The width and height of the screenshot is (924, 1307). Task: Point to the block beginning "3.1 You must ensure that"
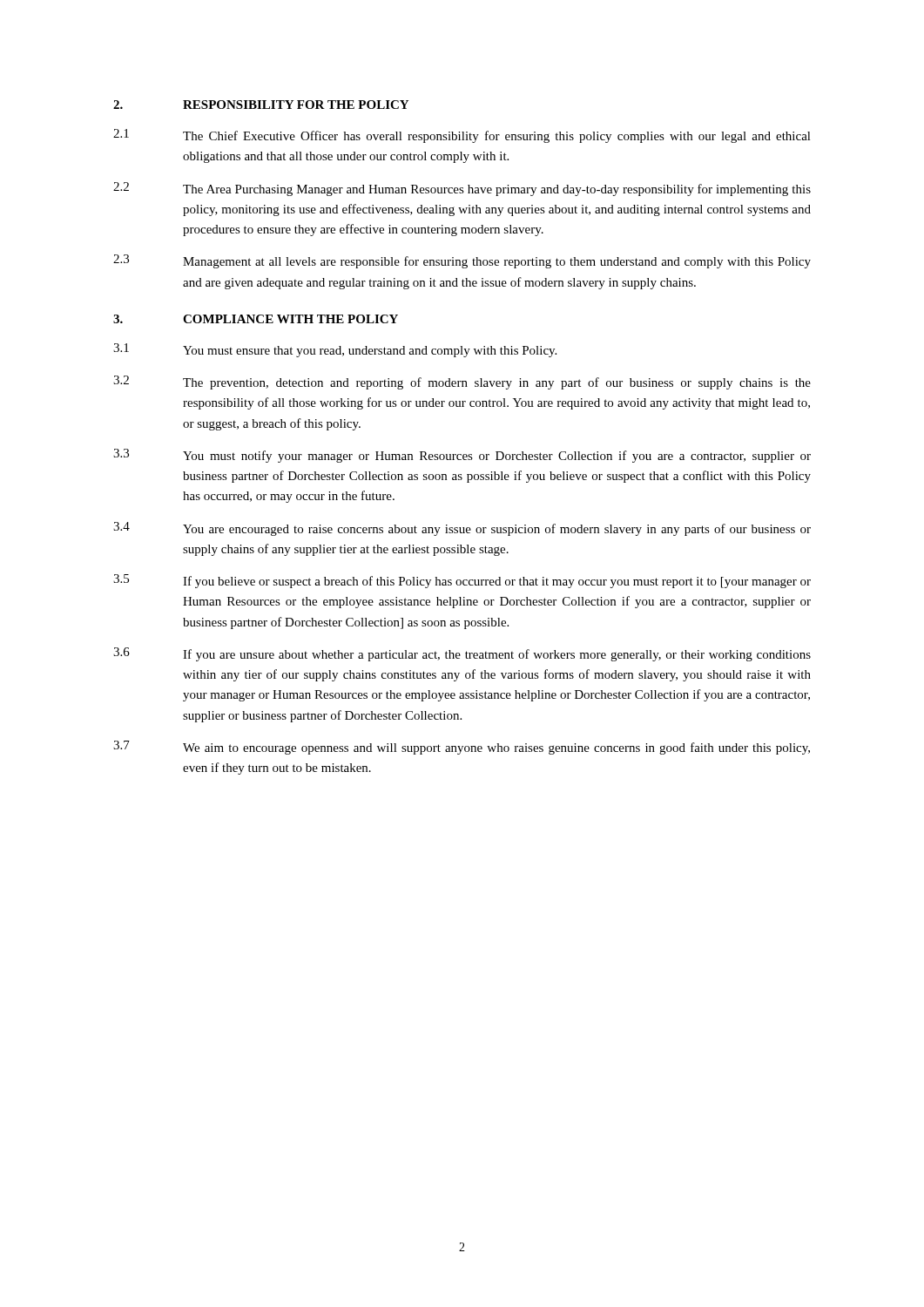tap(462, 351)
